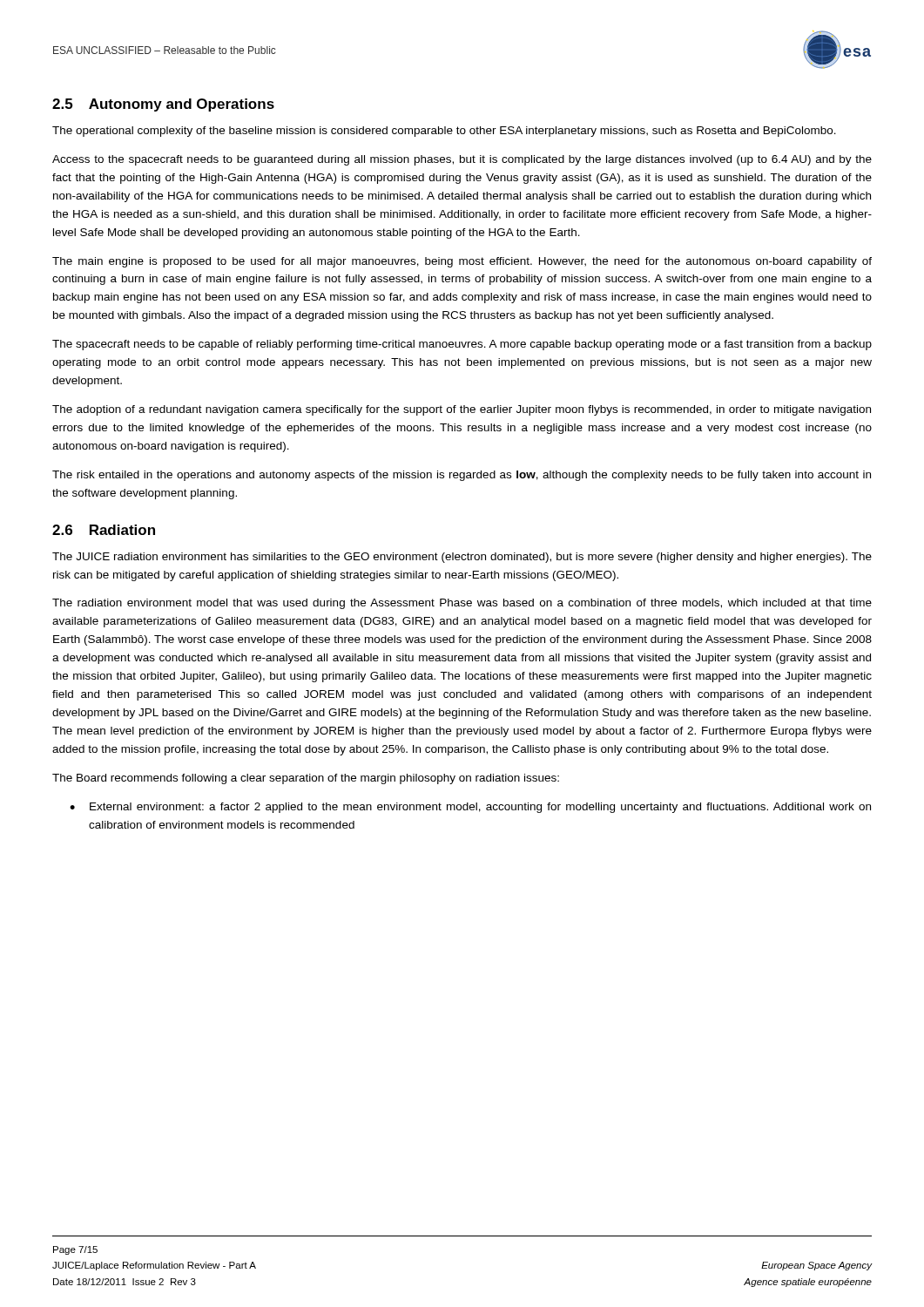Locate the block of text that opens with "The operational complexity of the baseline mission"
Image resolution: width=924 pixels, height=1307 pixels.
(462, 131)
